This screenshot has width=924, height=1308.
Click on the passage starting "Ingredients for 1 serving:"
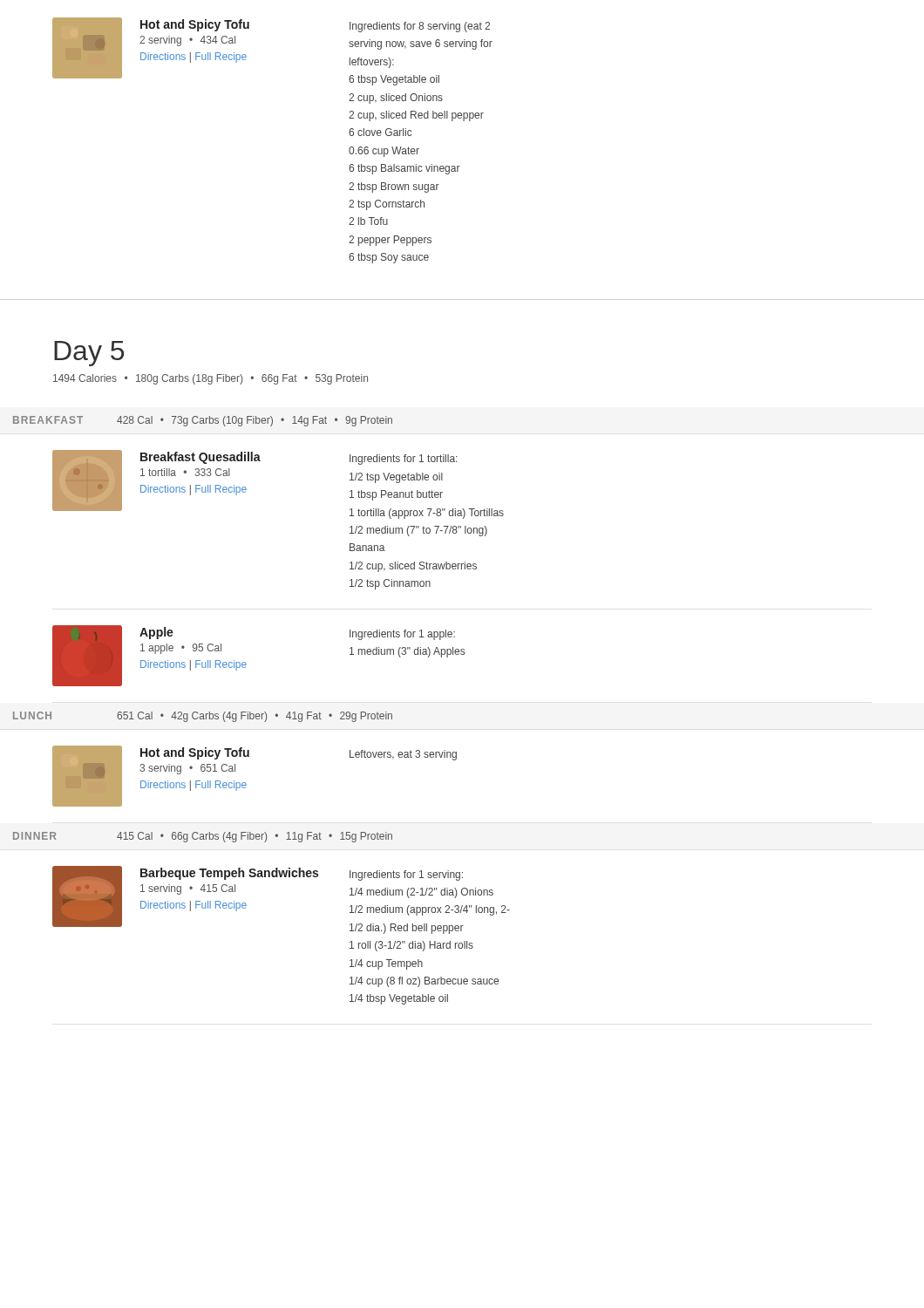click(x=429, y=936)
